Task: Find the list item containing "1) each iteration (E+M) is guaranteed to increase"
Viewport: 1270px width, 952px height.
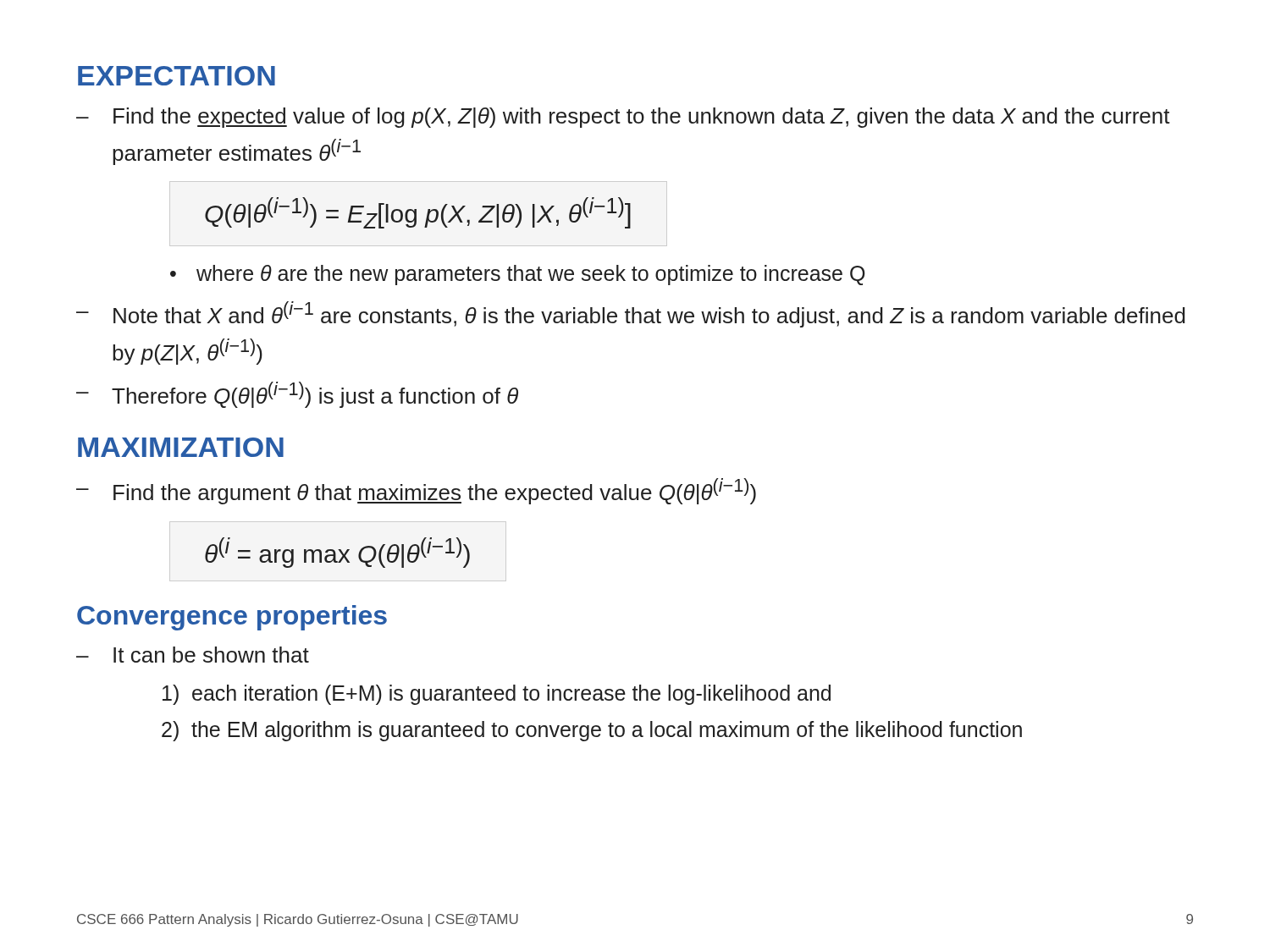Action: click(496, 693)
